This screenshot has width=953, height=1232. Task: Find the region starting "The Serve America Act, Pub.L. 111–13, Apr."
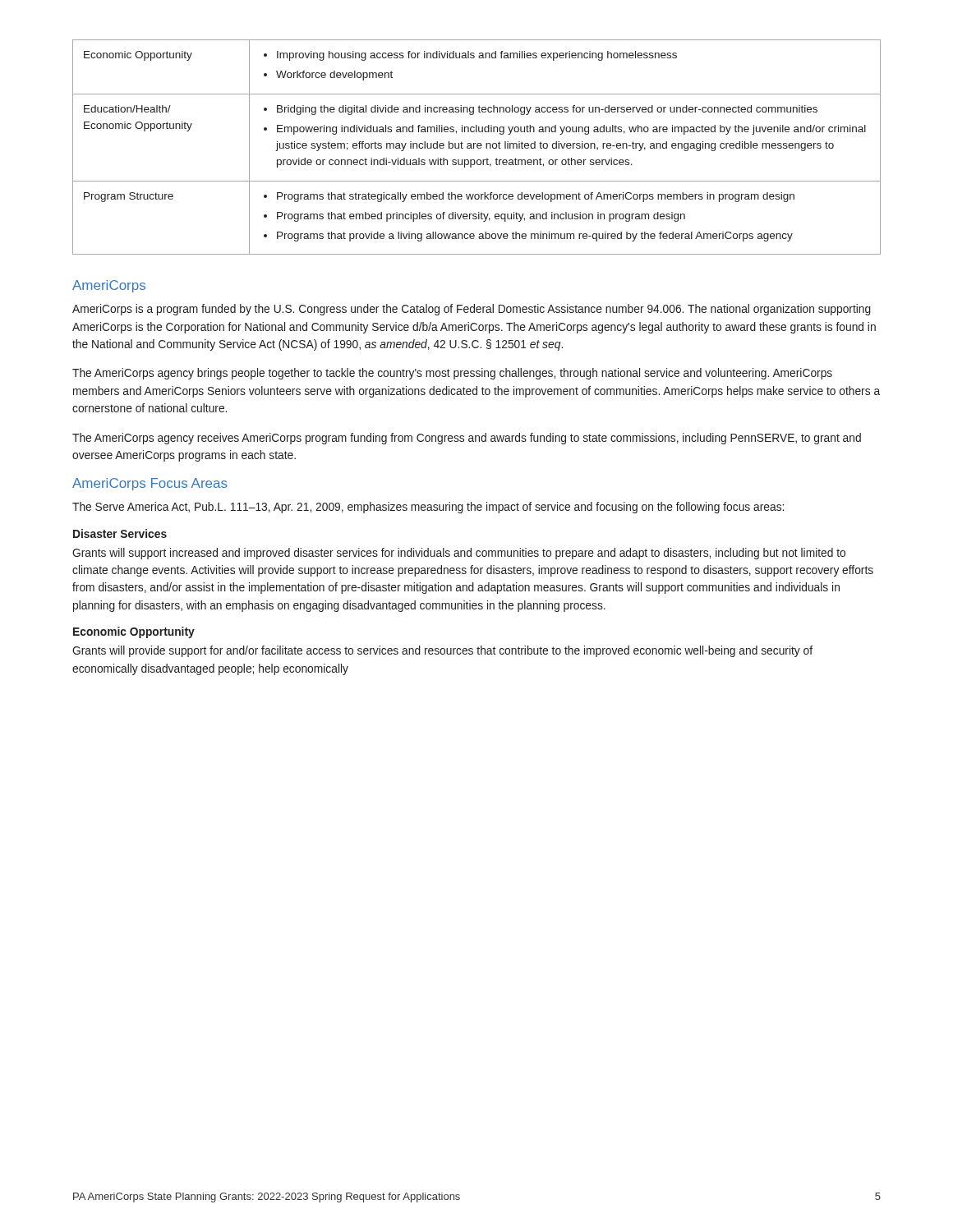429,507
